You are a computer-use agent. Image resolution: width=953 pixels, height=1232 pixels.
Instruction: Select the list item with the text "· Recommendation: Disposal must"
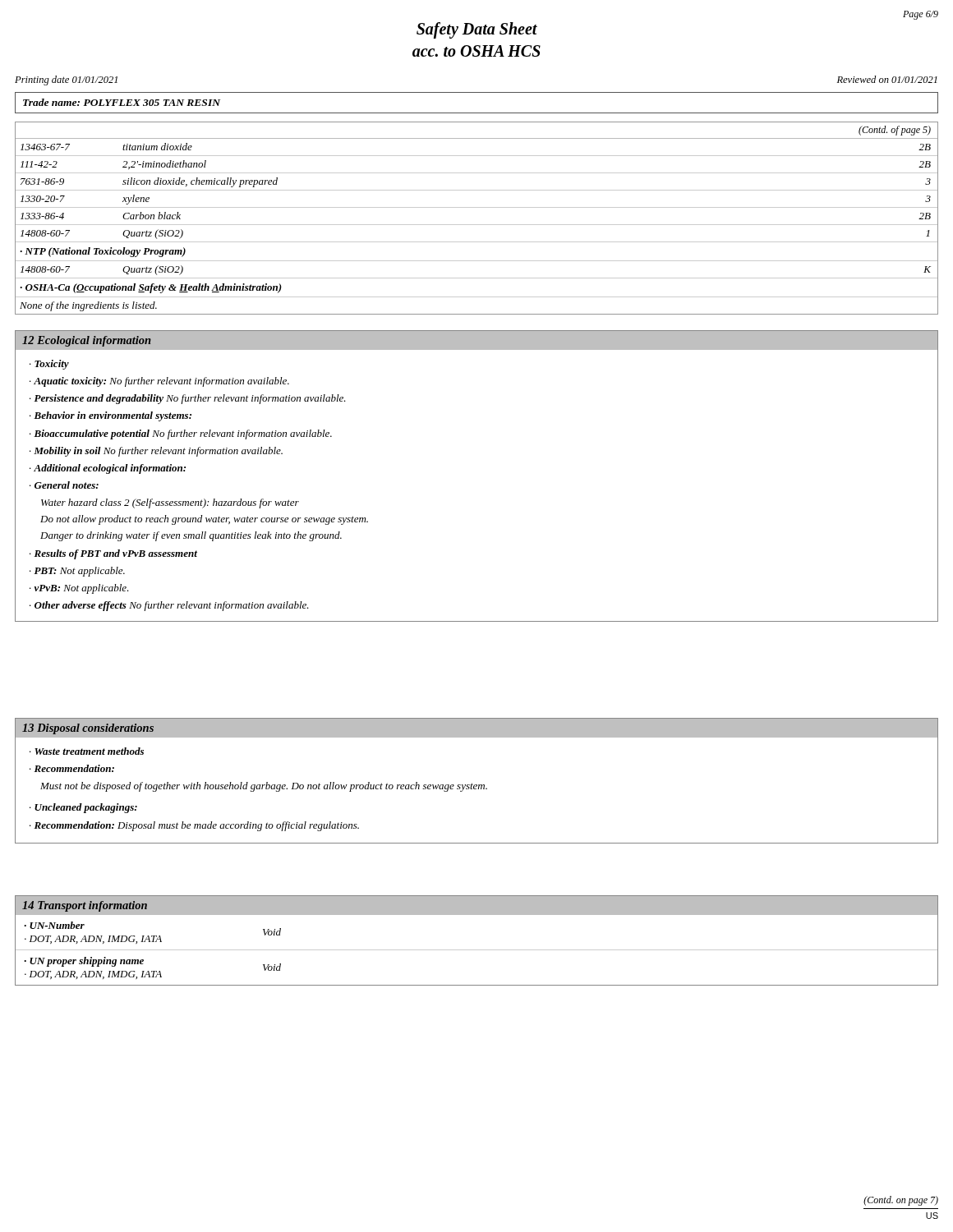[x=194, y=825]
